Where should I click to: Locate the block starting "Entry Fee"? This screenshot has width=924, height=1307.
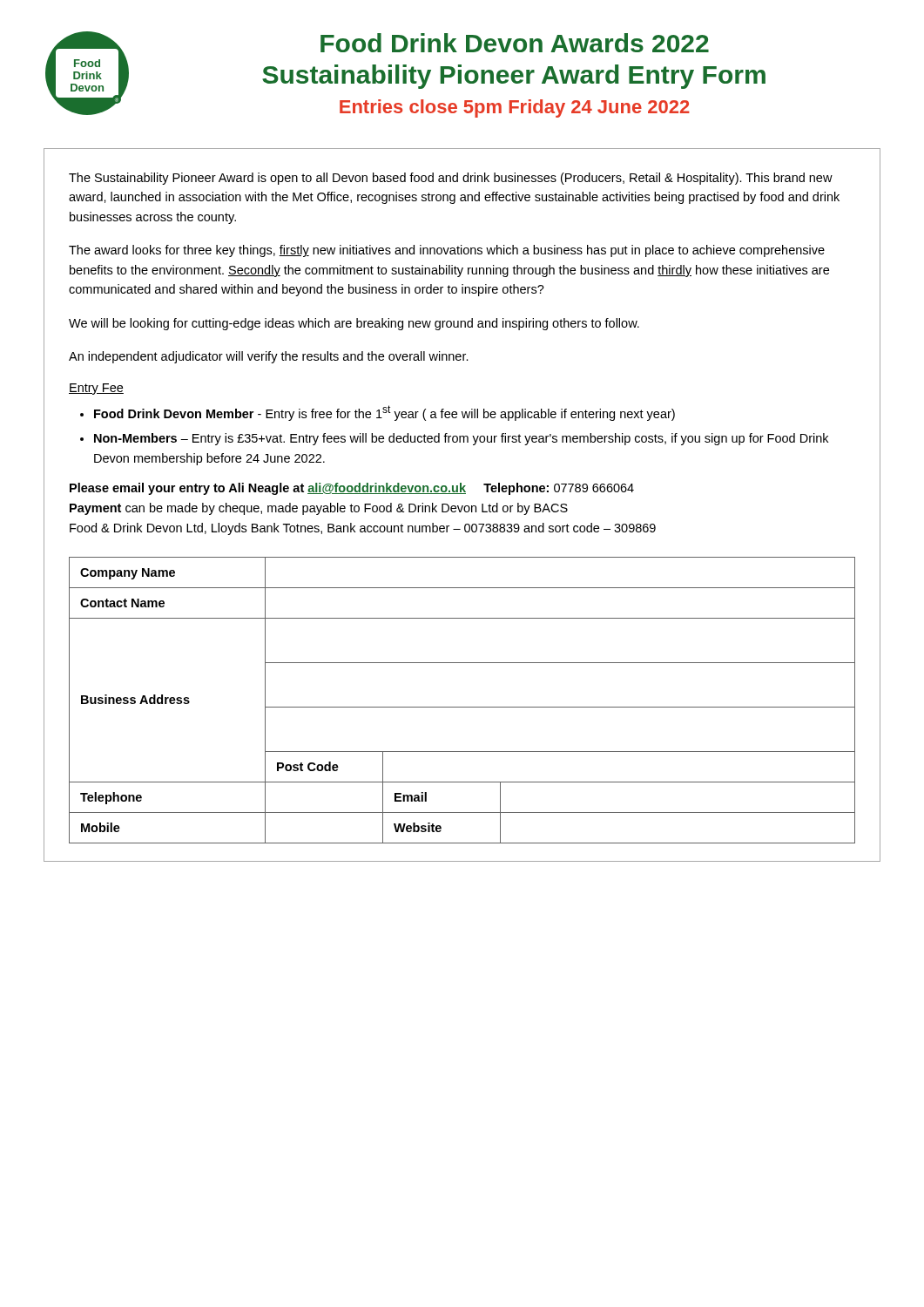[x=96, y=388]
